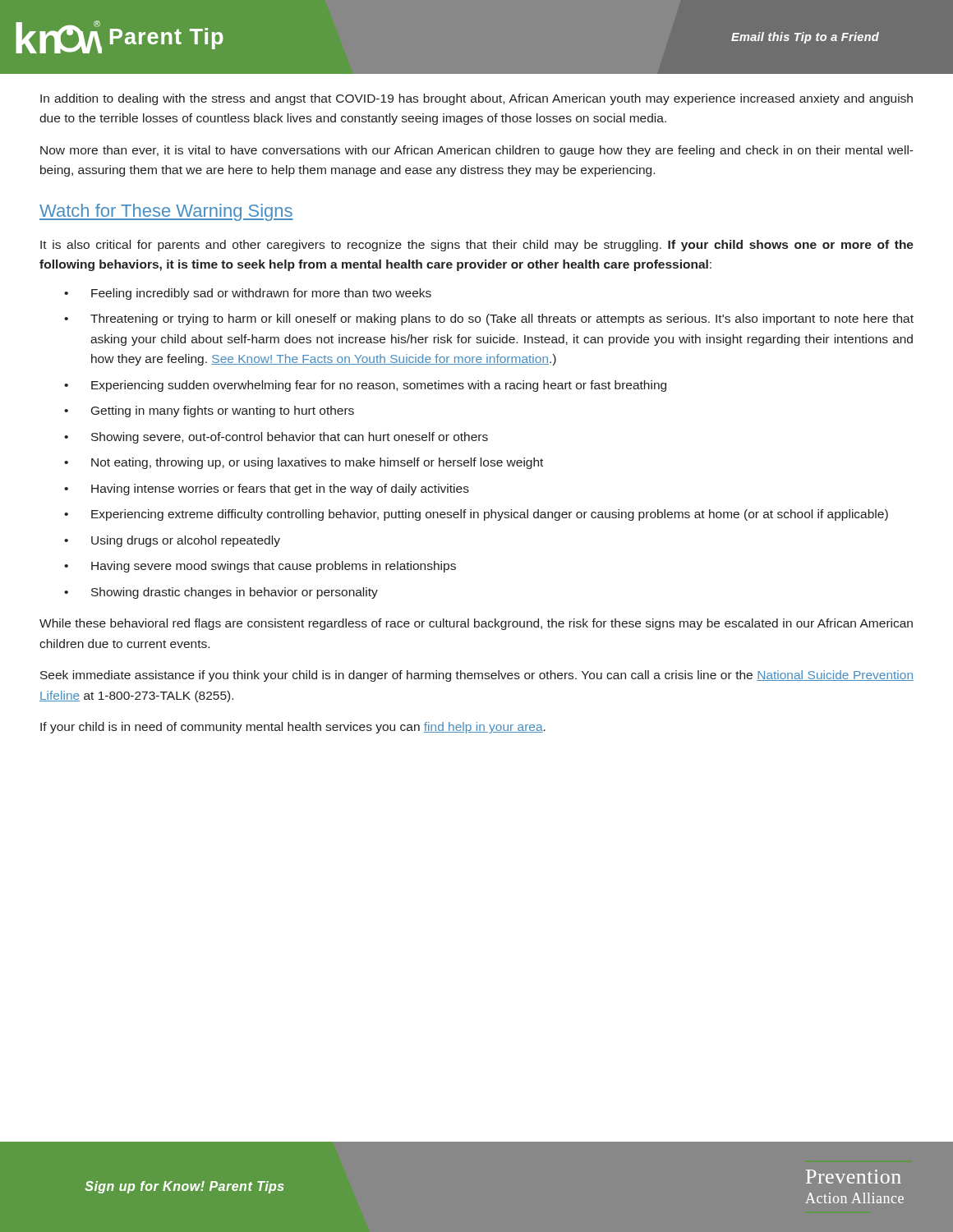This screenshot has width=953, height=1232.
Task: Click on the text starting "It is also critical for parents and other"
Action: click(476, 254)
